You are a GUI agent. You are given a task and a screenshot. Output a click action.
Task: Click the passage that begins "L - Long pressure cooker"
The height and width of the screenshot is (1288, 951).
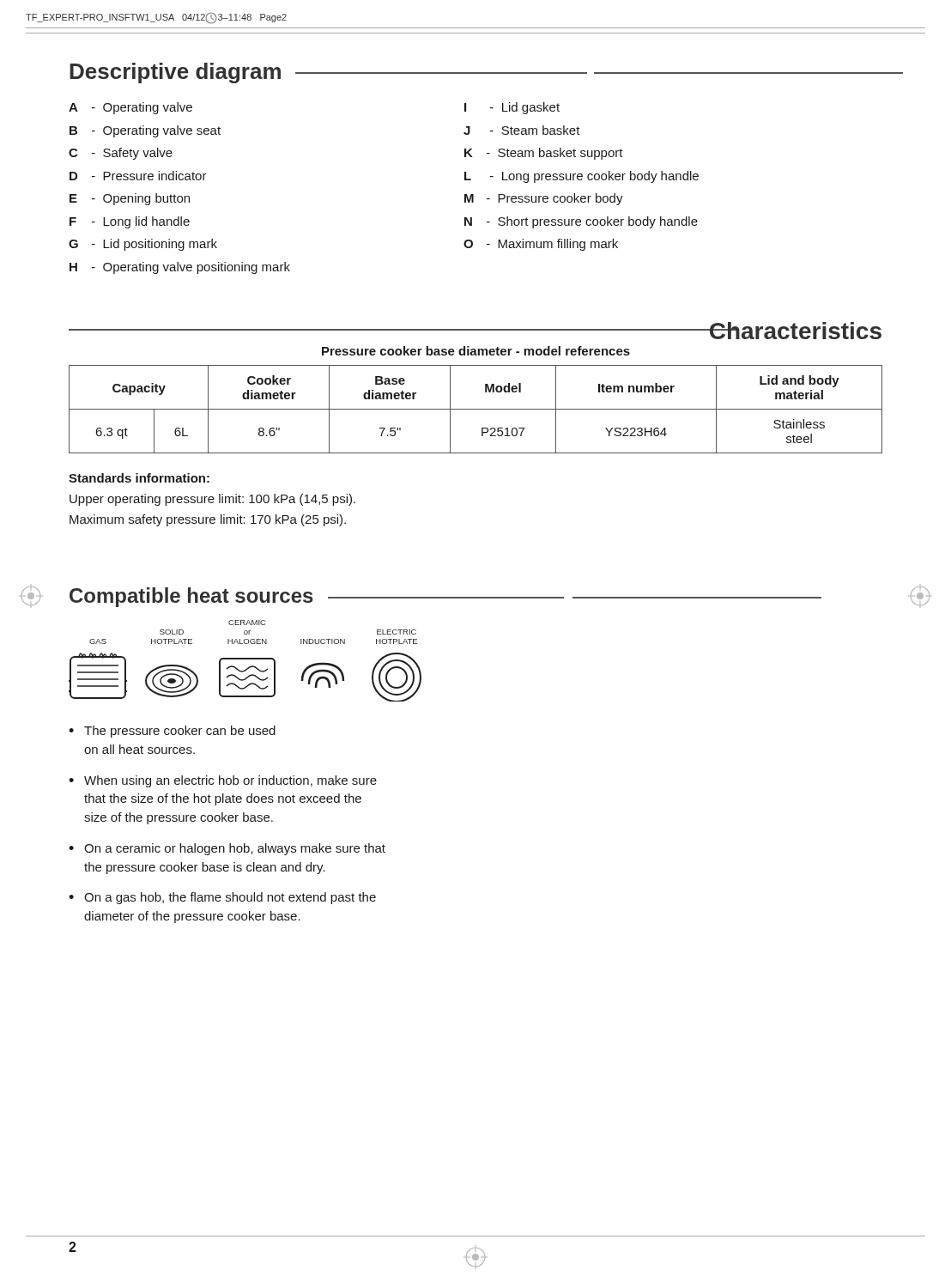pyautogui.click(x=581, y=175)
